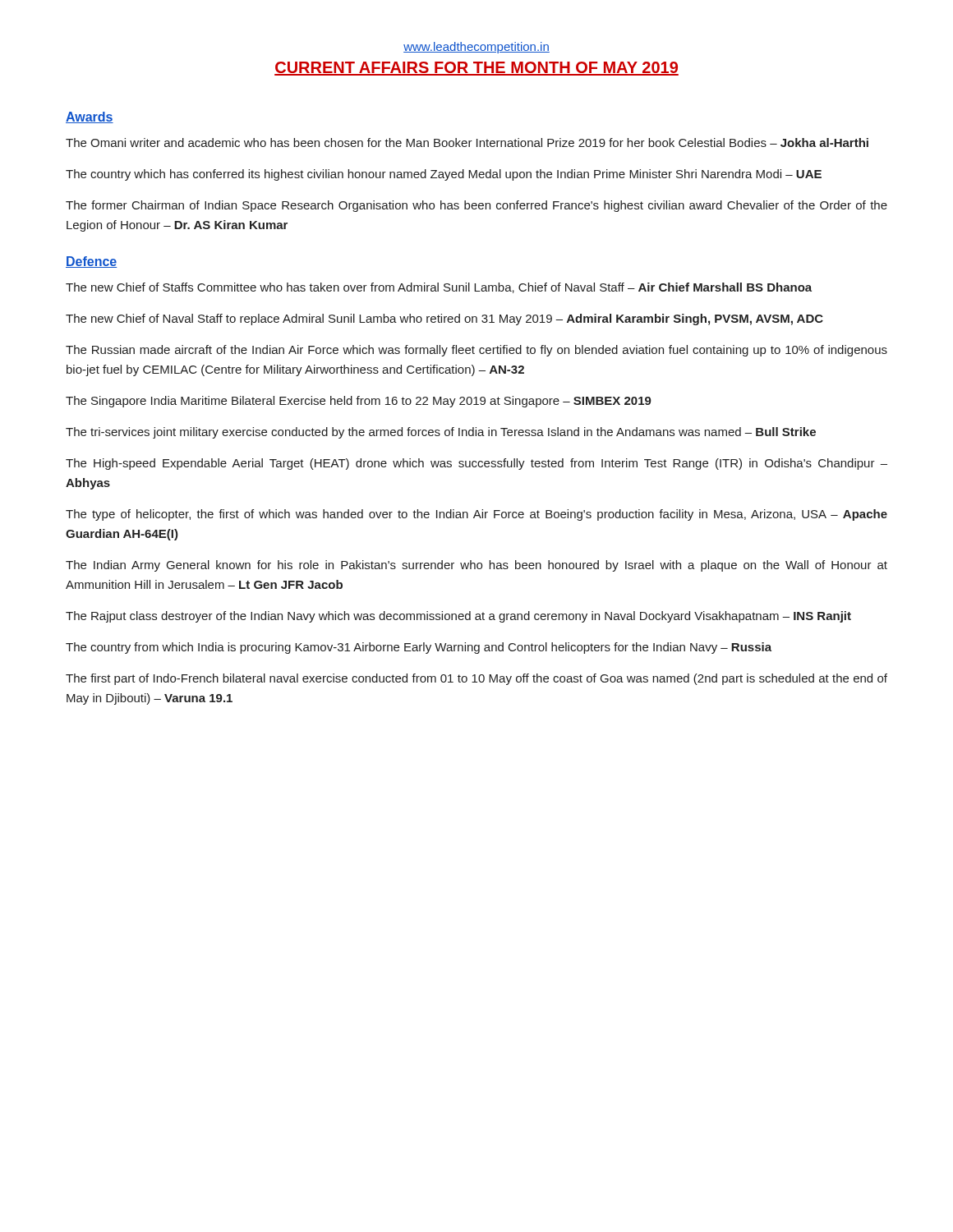Find the text block with the text "The Rajput class destroyer of the Indian Navy"
This screenshot has height=1232, width=953.
tap(458, 616)
